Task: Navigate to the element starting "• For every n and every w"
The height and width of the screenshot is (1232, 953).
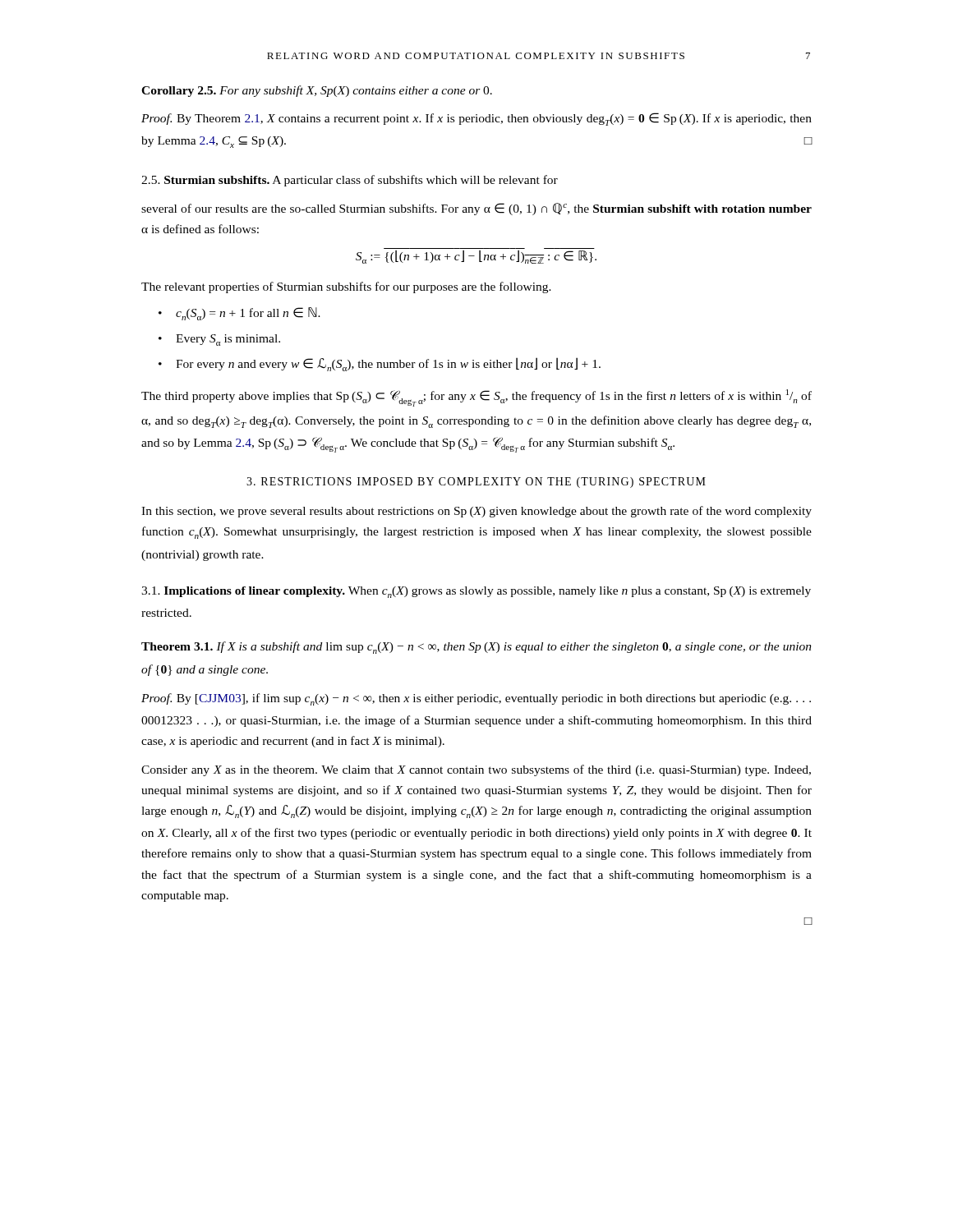Action: coord(379,365)
